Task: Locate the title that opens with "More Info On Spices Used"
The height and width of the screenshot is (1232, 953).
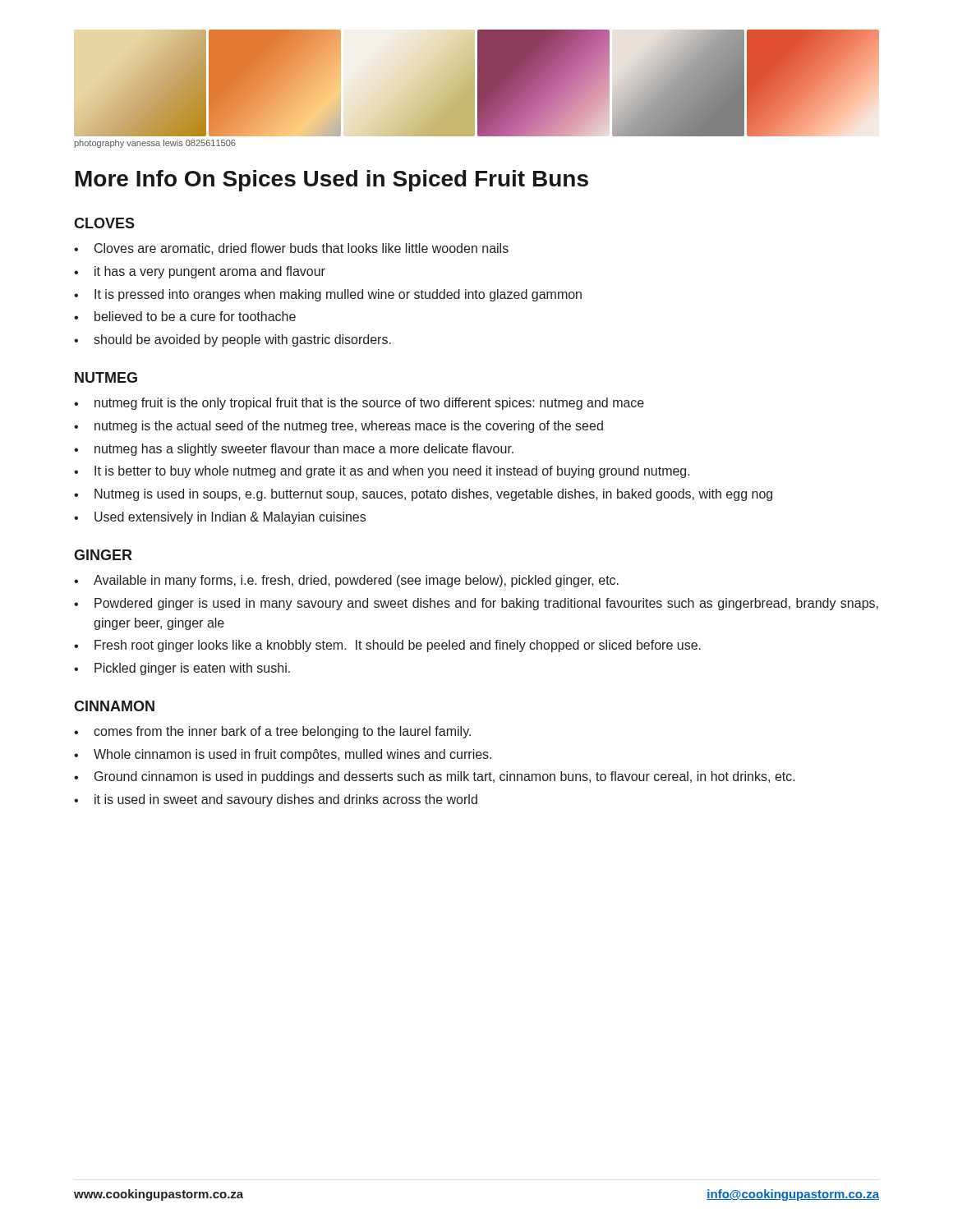Action: (332, 179)
